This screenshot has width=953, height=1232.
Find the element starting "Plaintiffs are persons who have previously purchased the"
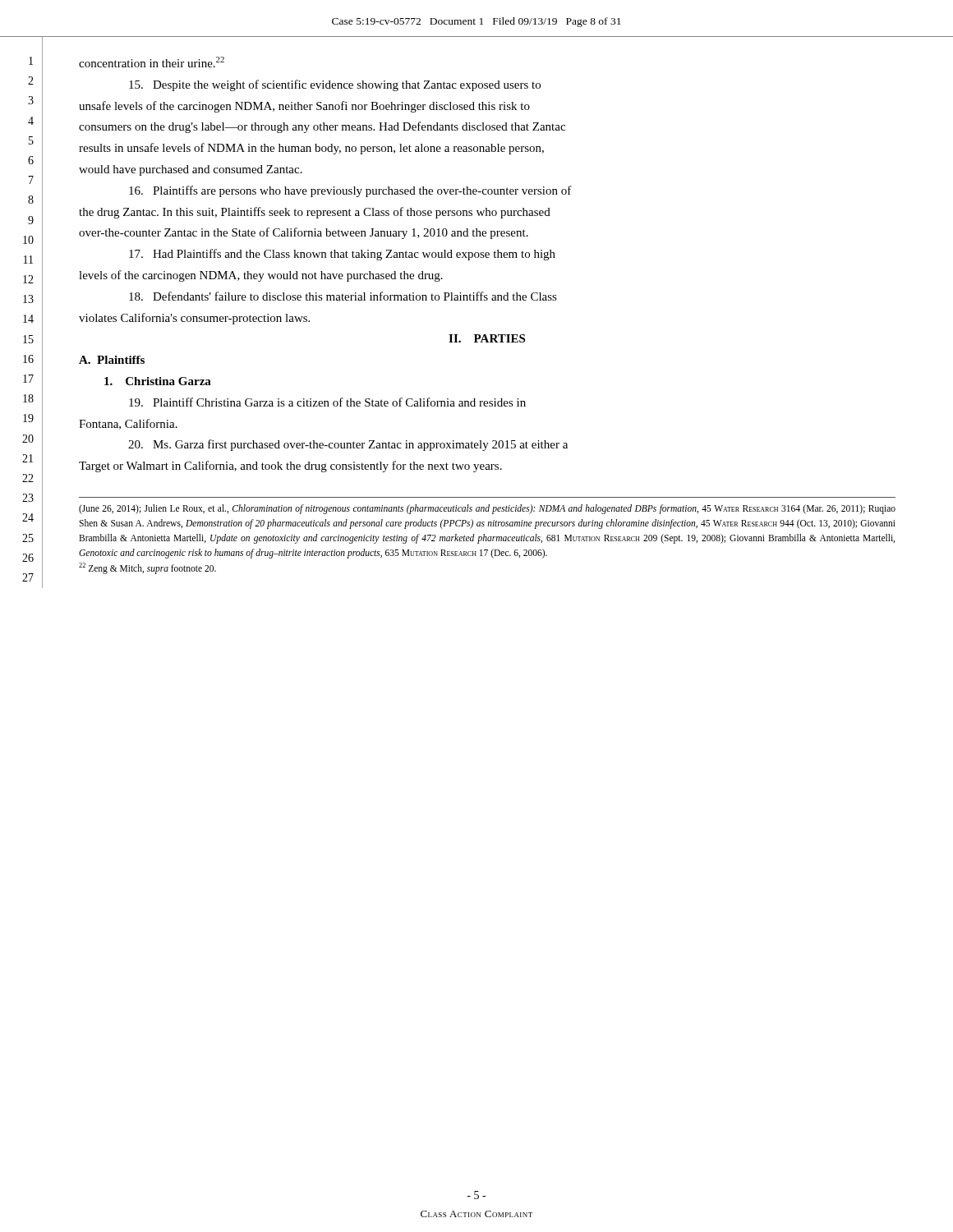pos(350,190)
